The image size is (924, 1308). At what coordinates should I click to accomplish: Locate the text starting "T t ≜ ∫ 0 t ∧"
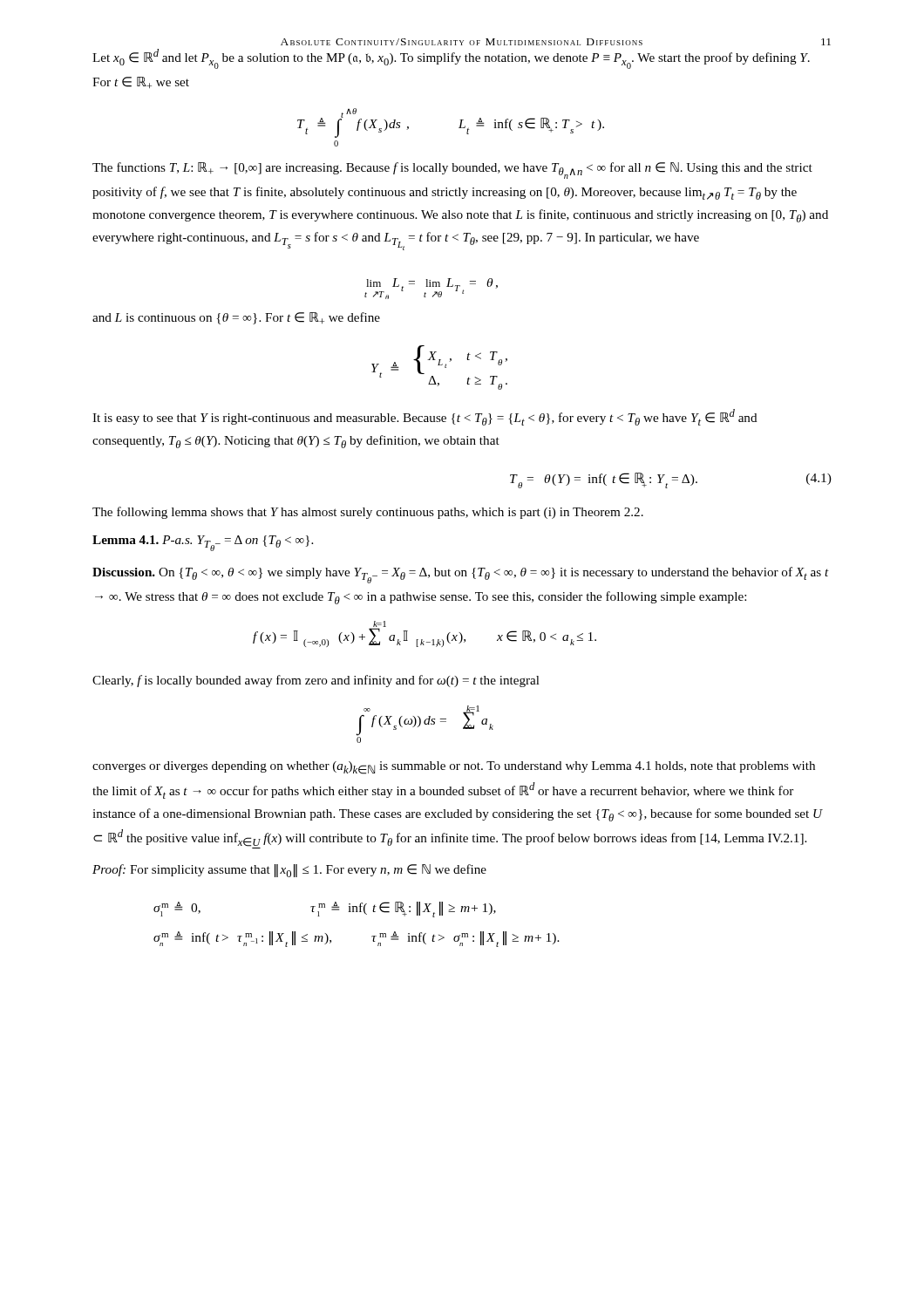click(x=462, y=126)
